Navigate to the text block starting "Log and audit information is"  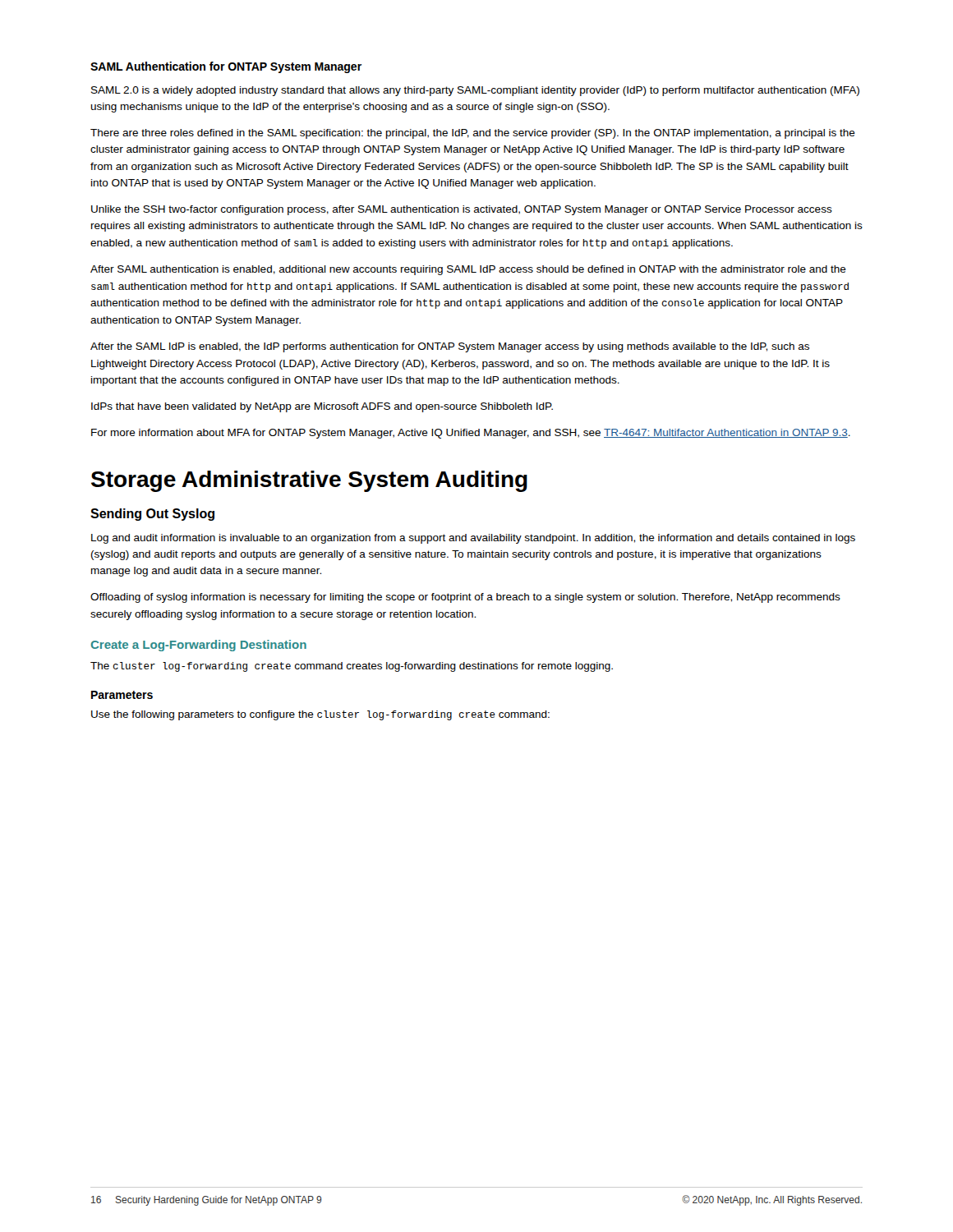476,554
